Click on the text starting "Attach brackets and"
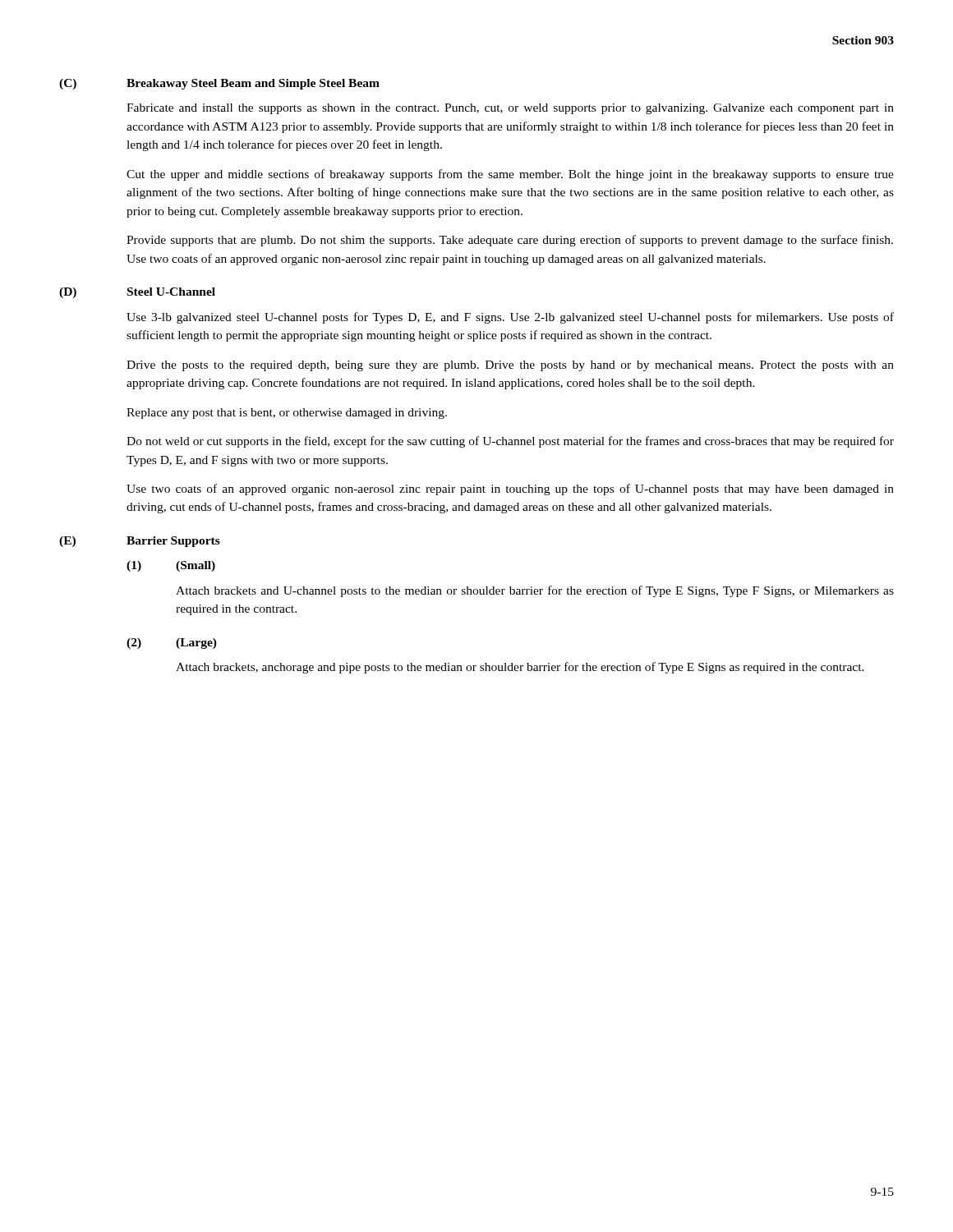Screen dimensions: 1232x953 click(535, 599)
